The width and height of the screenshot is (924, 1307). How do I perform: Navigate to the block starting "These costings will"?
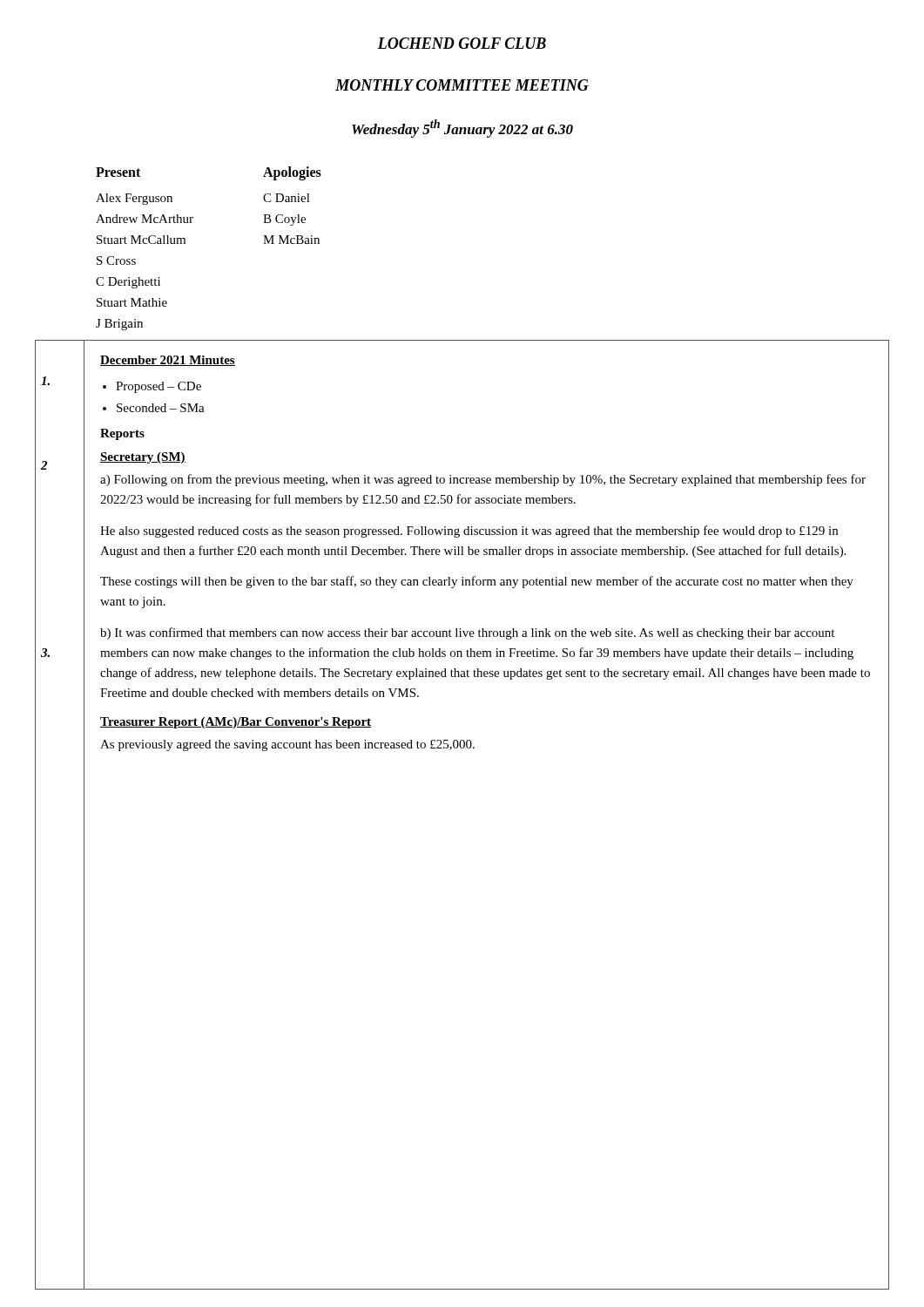pos(477,591)
